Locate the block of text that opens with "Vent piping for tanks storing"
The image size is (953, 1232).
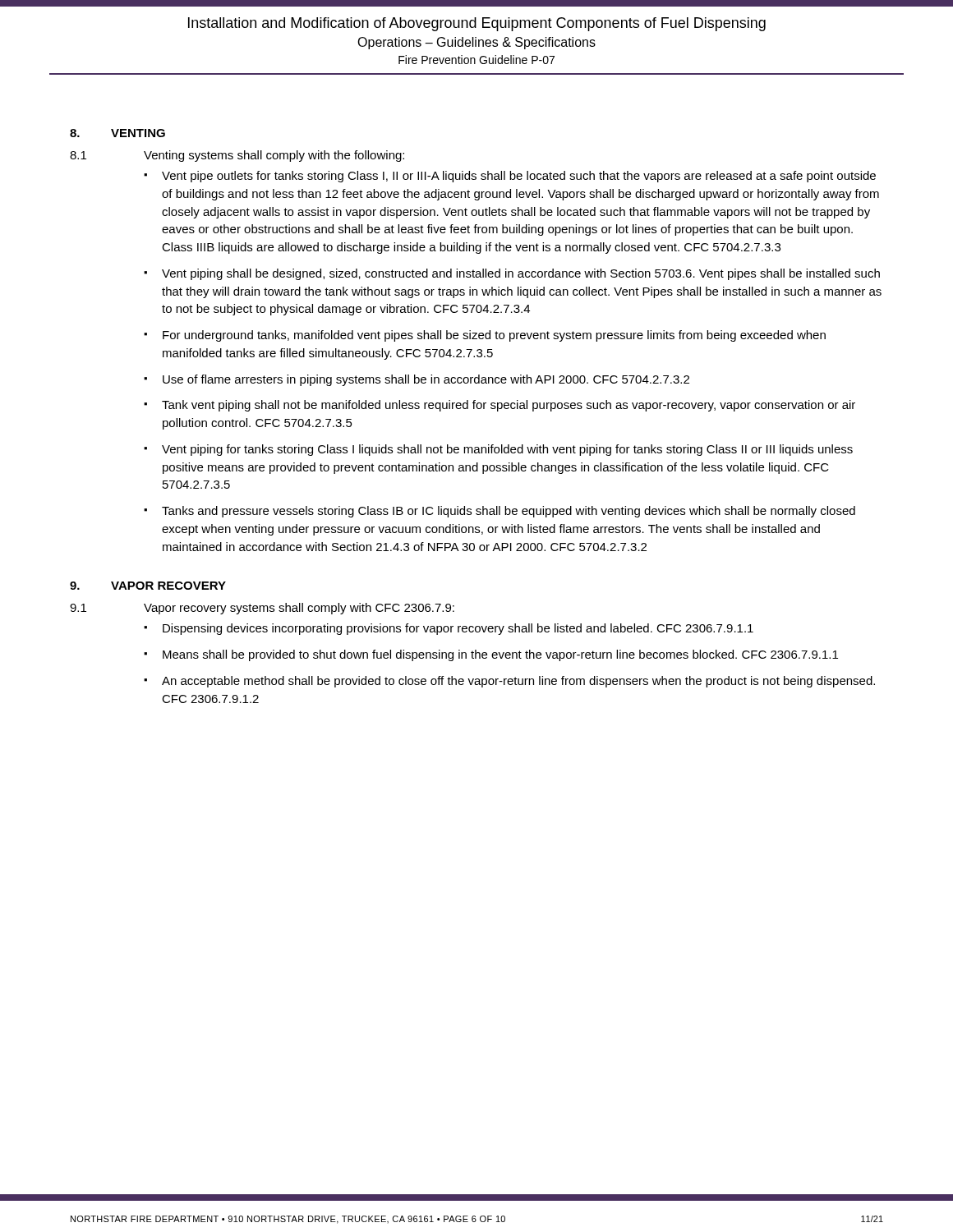pos(522,467)
